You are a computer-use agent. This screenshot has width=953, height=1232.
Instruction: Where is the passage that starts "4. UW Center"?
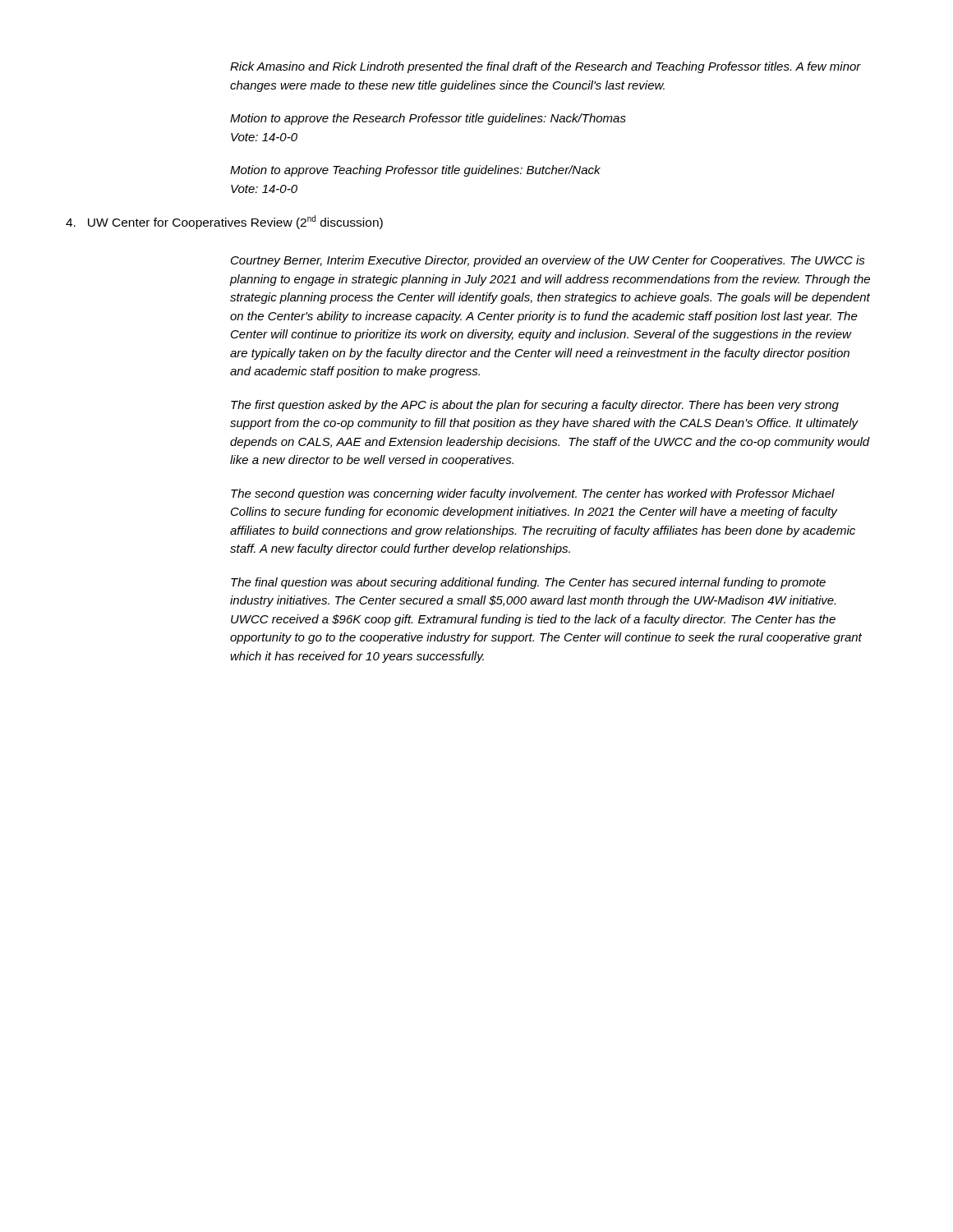tap(225, 222)
